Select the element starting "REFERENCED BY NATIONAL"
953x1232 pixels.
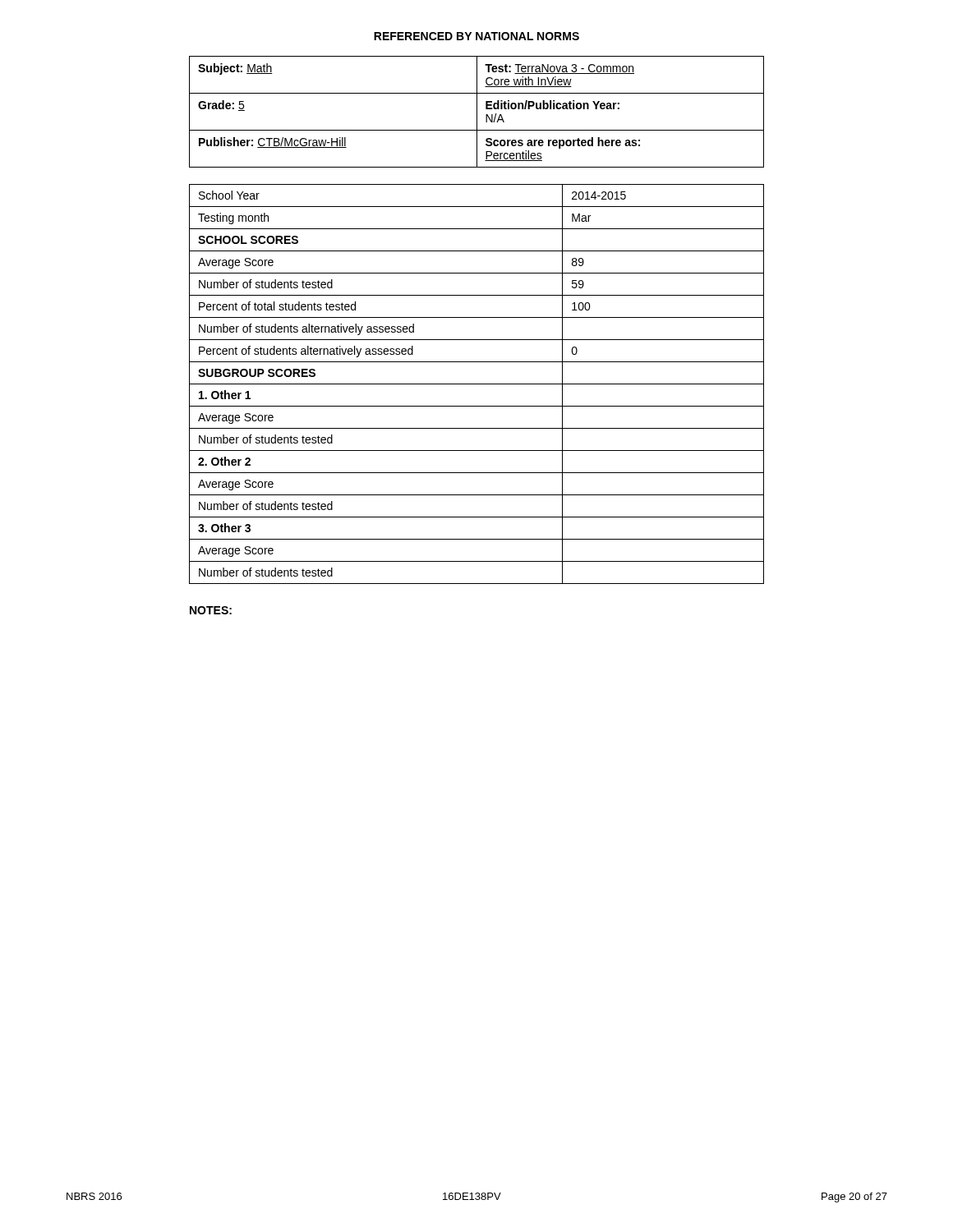tap(476, 36)
